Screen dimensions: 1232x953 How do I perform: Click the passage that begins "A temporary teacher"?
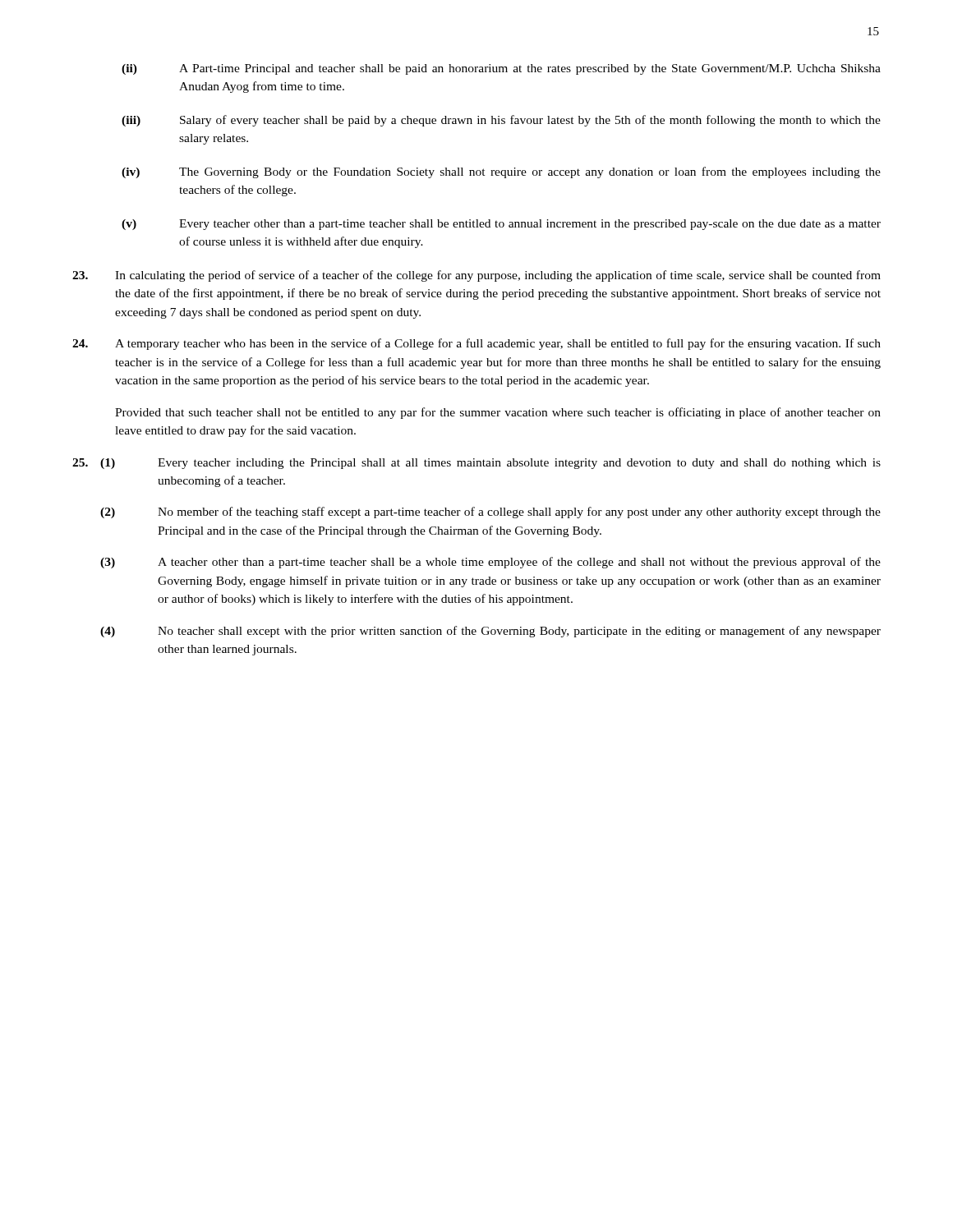[476, 362]
